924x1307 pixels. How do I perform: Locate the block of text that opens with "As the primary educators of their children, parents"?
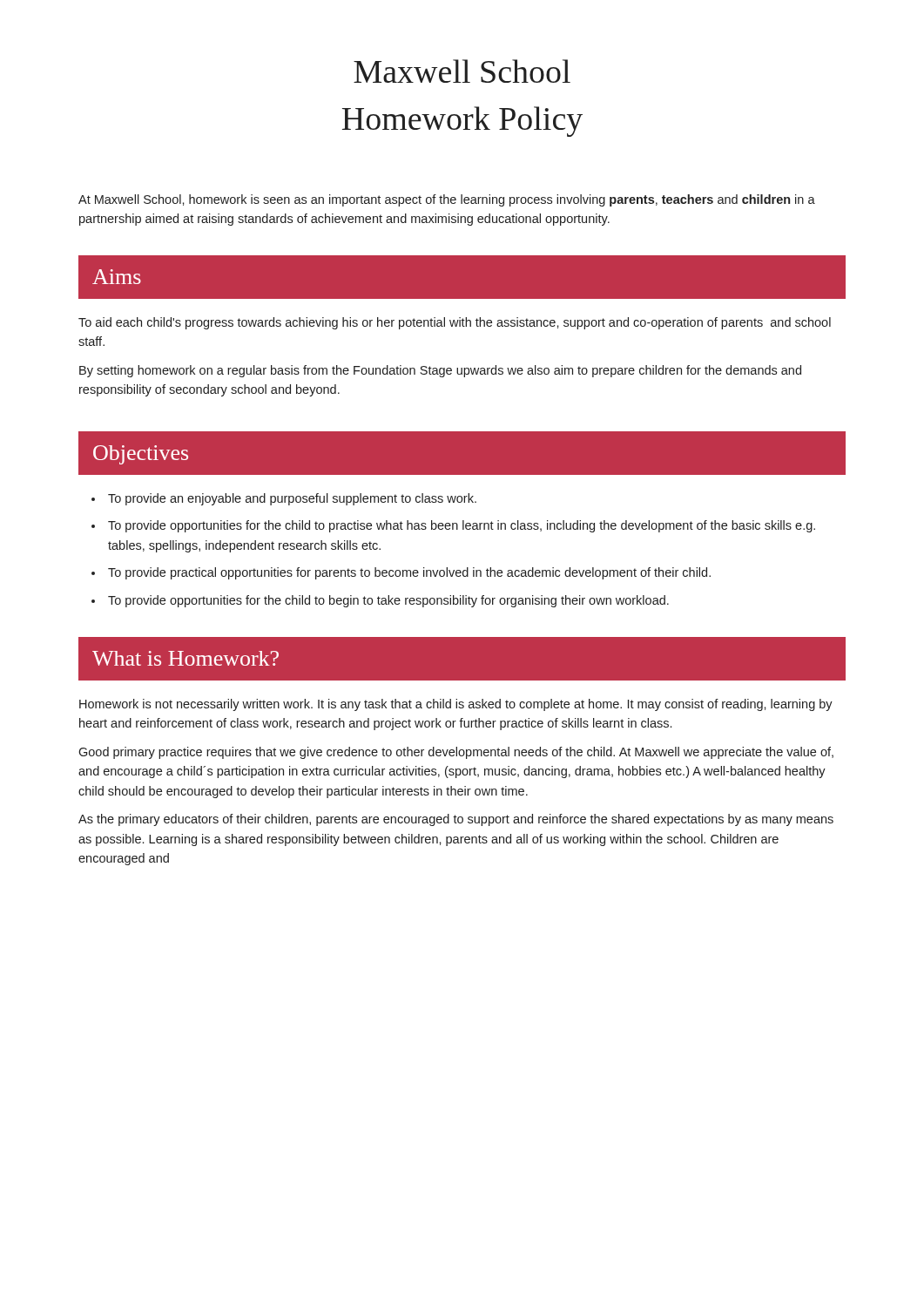[x=456, y=839]
